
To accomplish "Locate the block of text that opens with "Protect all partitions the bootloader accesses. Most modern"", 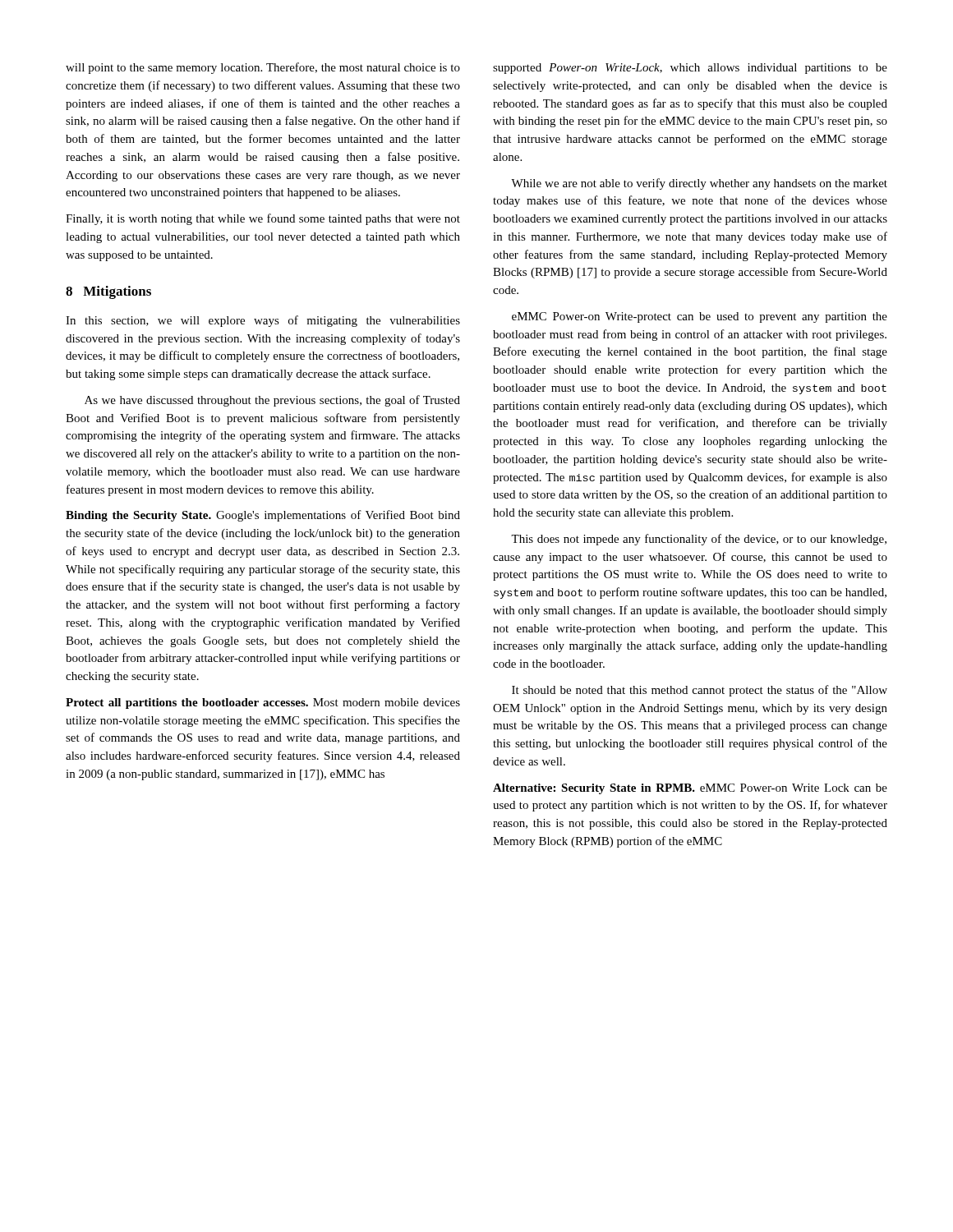I will 263,739.
